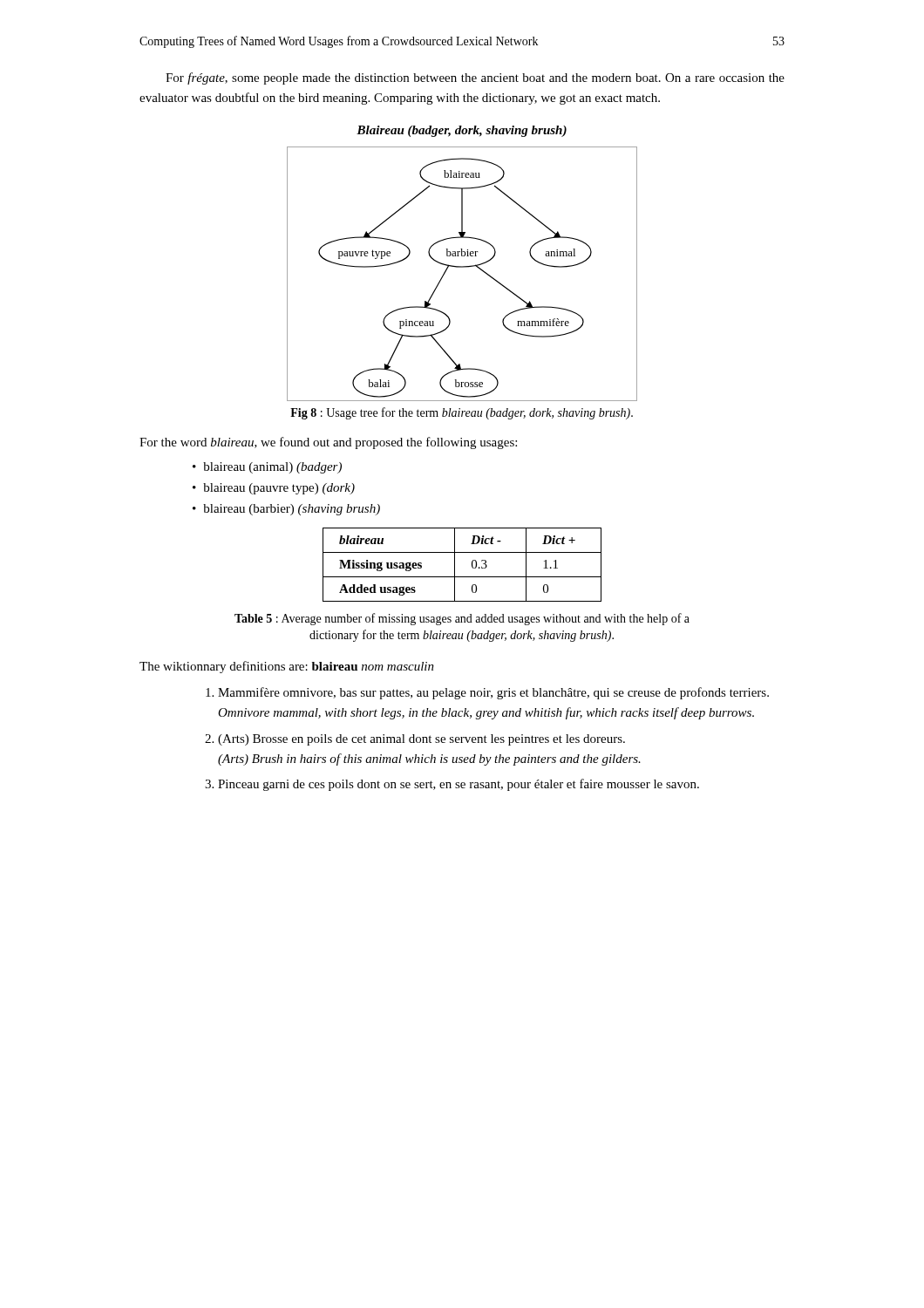Click on the flowchart

pyautogui.click(x=462, y=274)
